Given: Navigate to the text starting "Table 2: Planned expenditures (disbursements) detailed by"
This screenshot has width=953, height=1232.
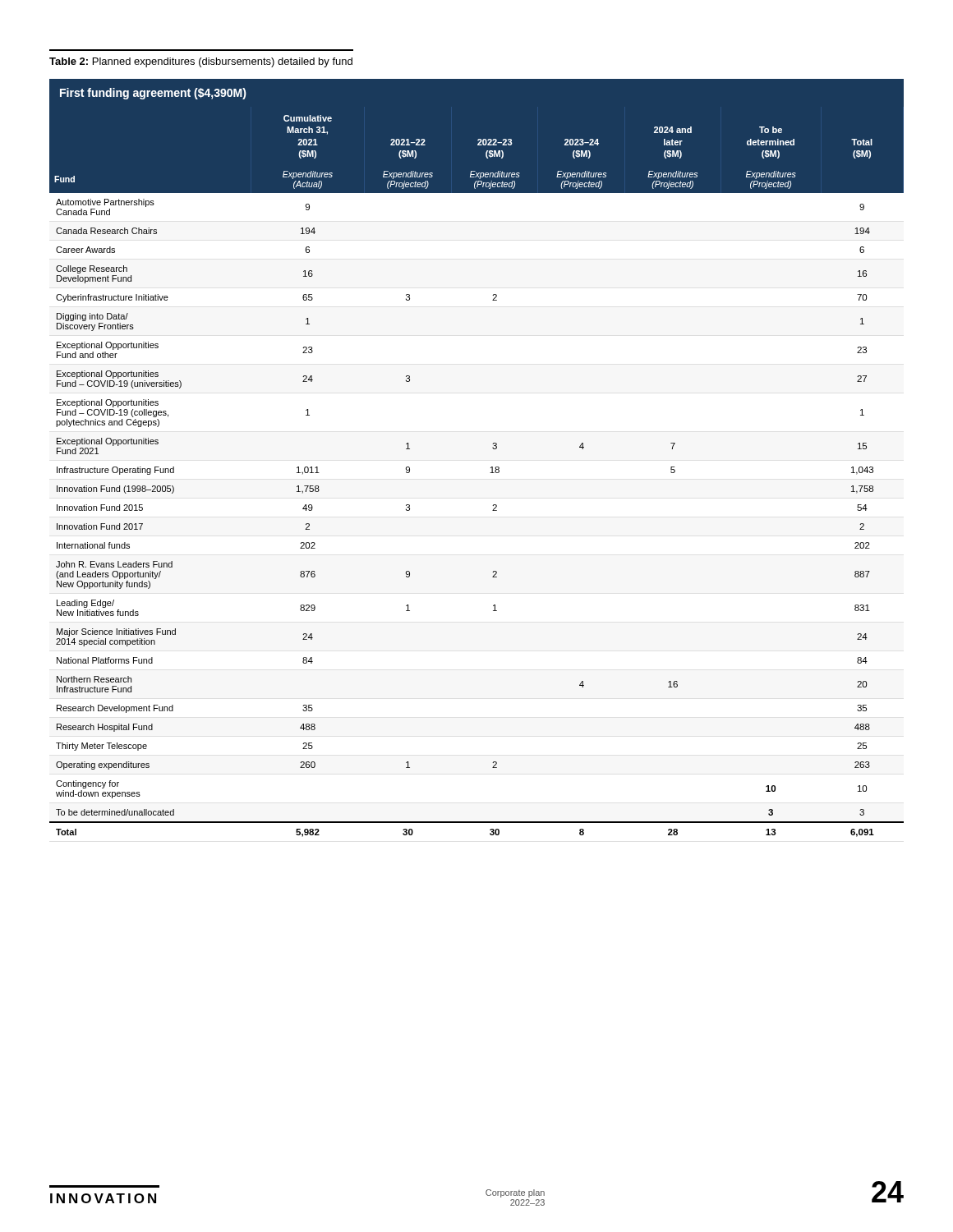Looking at the screenshot, I should pos(201,61).
